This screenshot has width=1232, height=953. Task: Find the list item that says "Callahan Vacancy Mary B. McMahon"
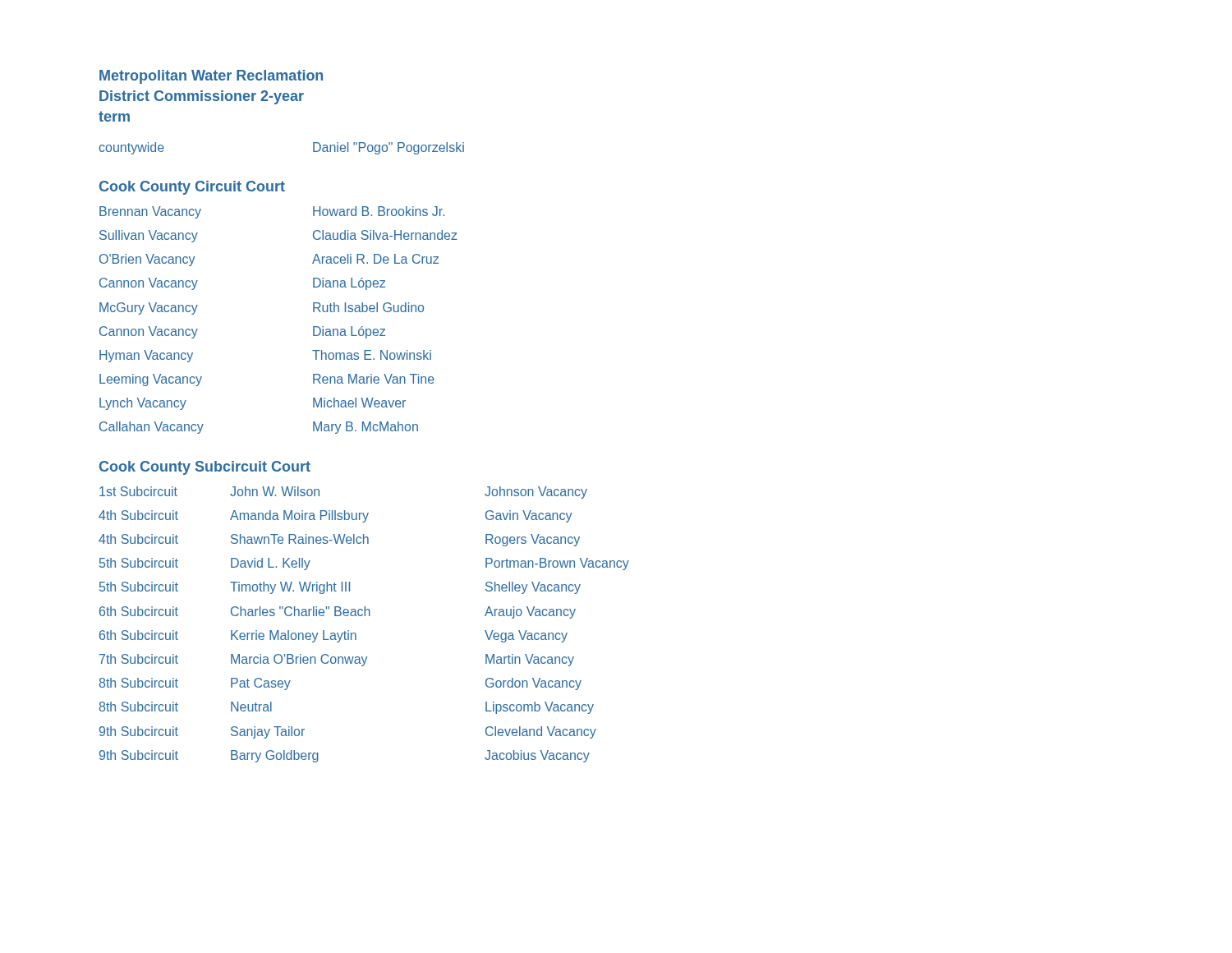(333, 427)
